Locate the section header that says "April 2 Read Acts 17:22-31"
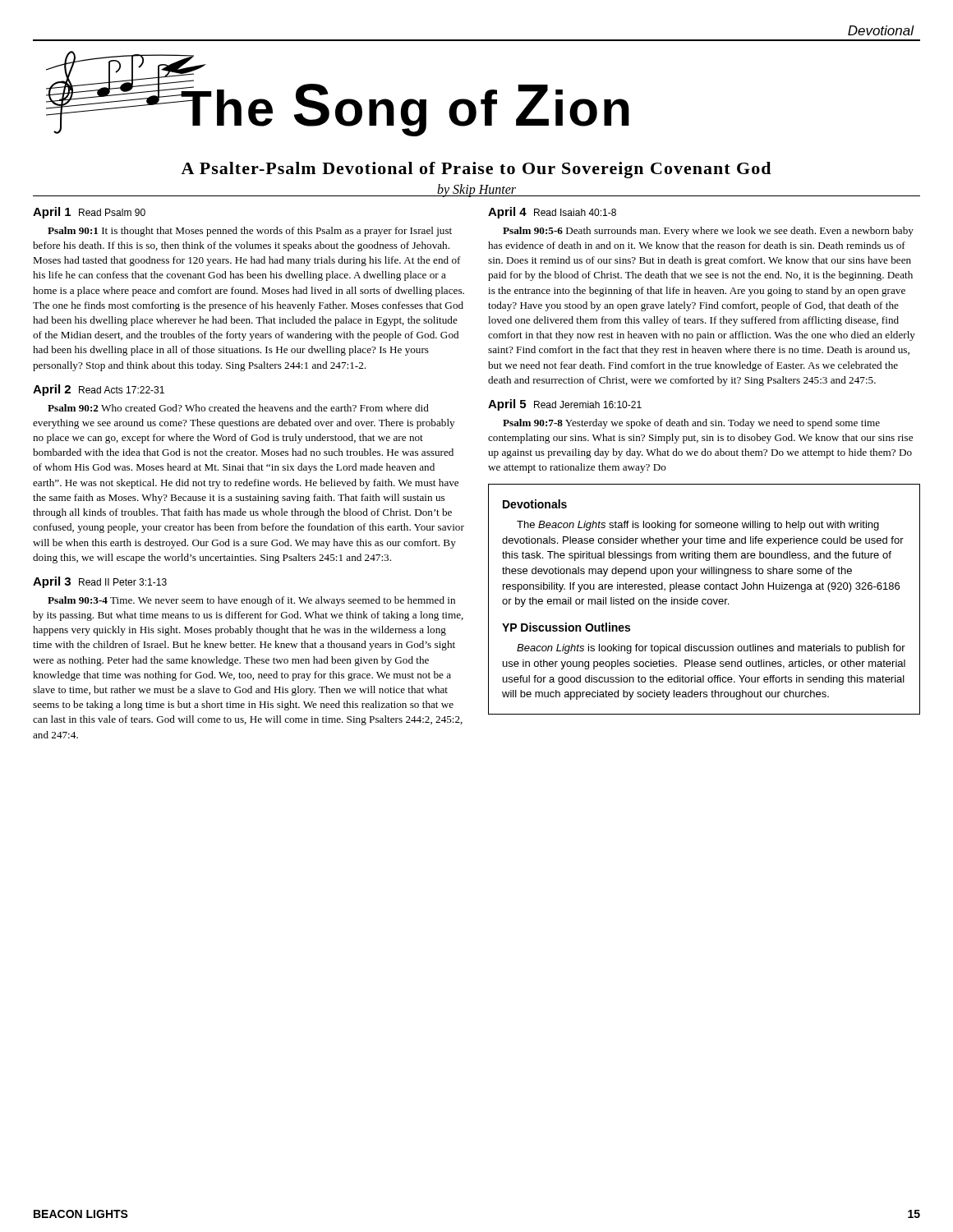The width and height of the screenshot is (953, 1232). (99, 389)
